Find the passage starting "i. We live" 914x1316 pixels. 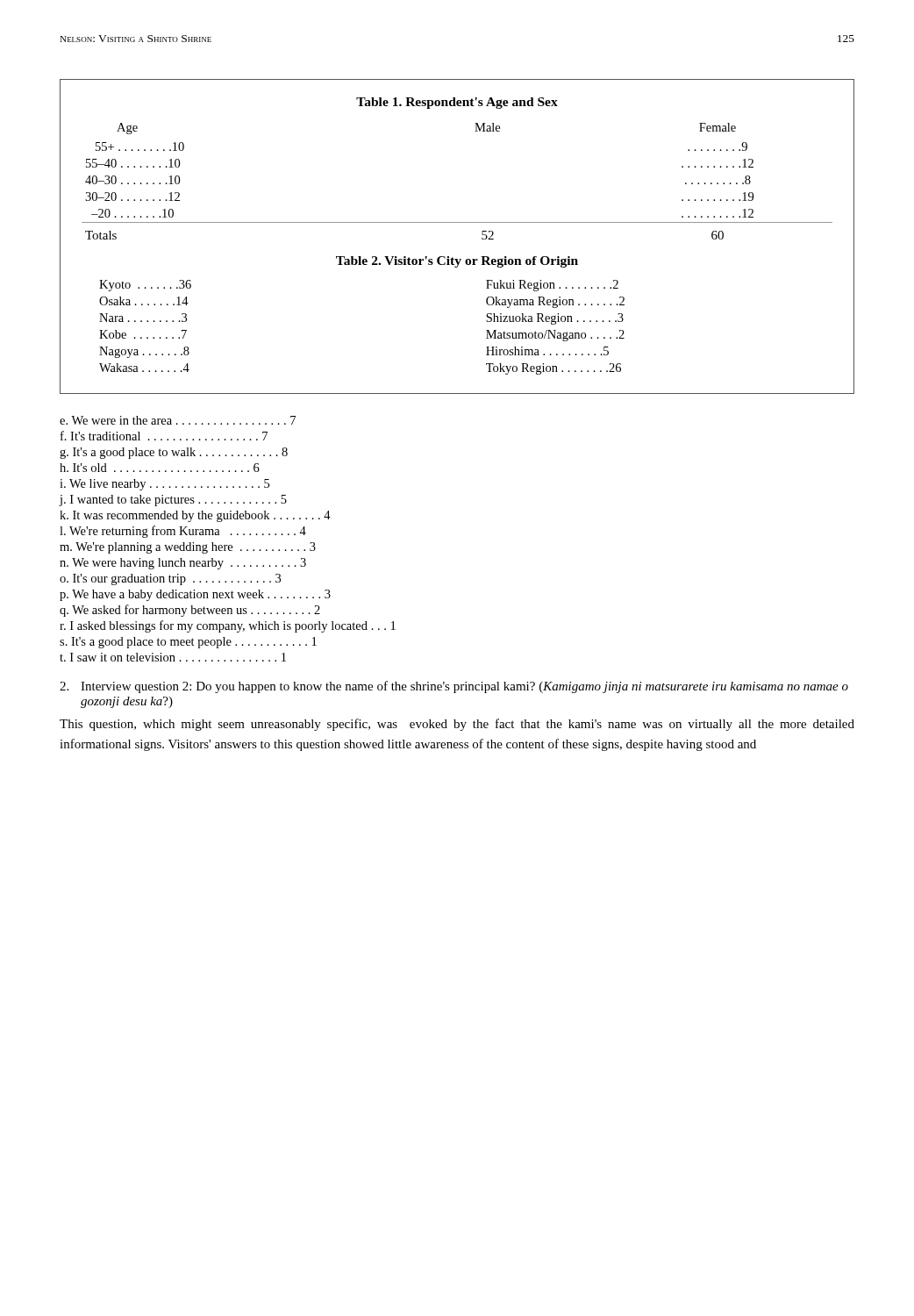tap(165, 484)
